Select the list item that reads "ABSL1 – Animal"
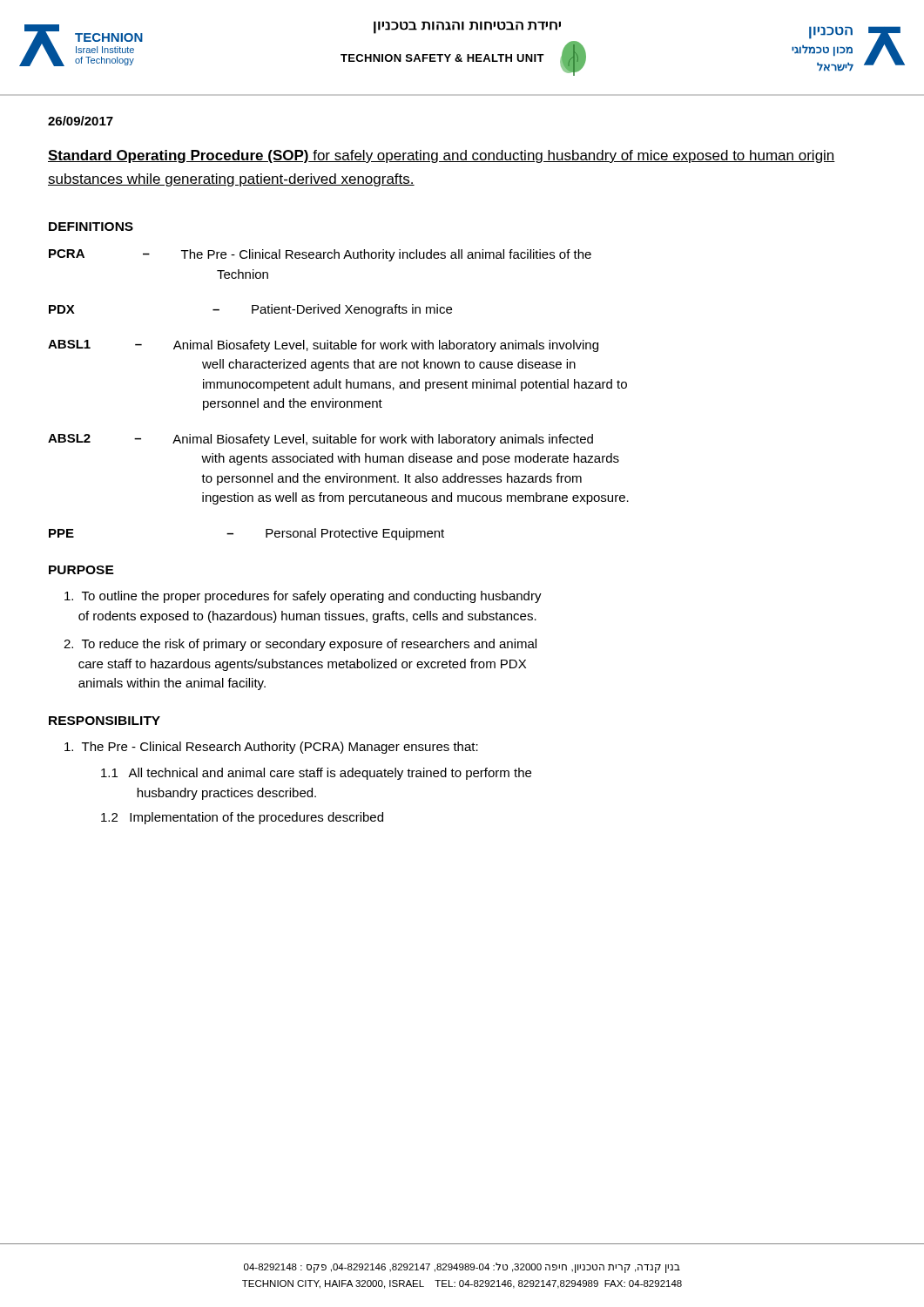 462,376
